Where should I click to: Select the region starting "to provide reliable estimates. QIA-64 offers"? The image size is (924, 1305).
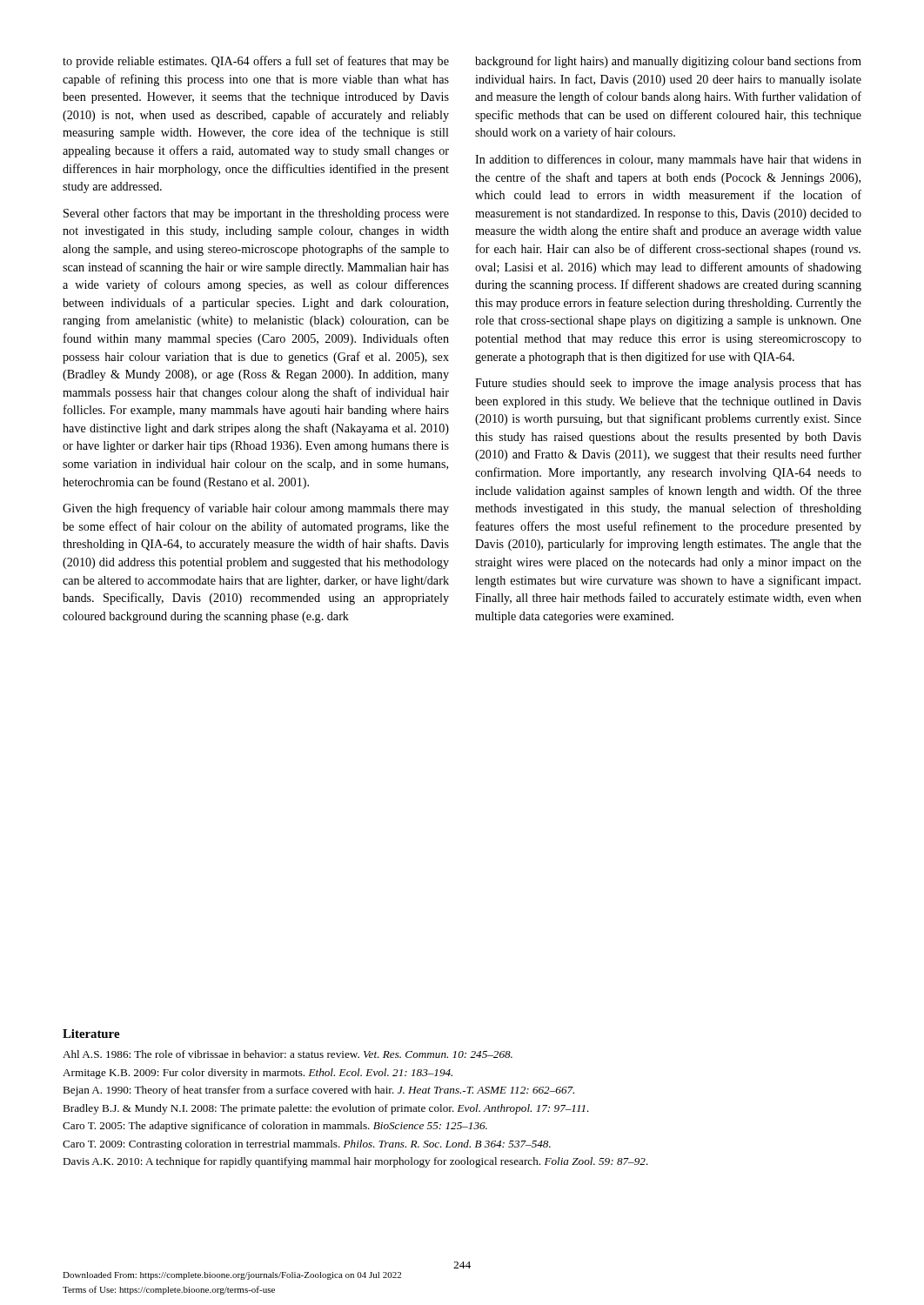254,61
